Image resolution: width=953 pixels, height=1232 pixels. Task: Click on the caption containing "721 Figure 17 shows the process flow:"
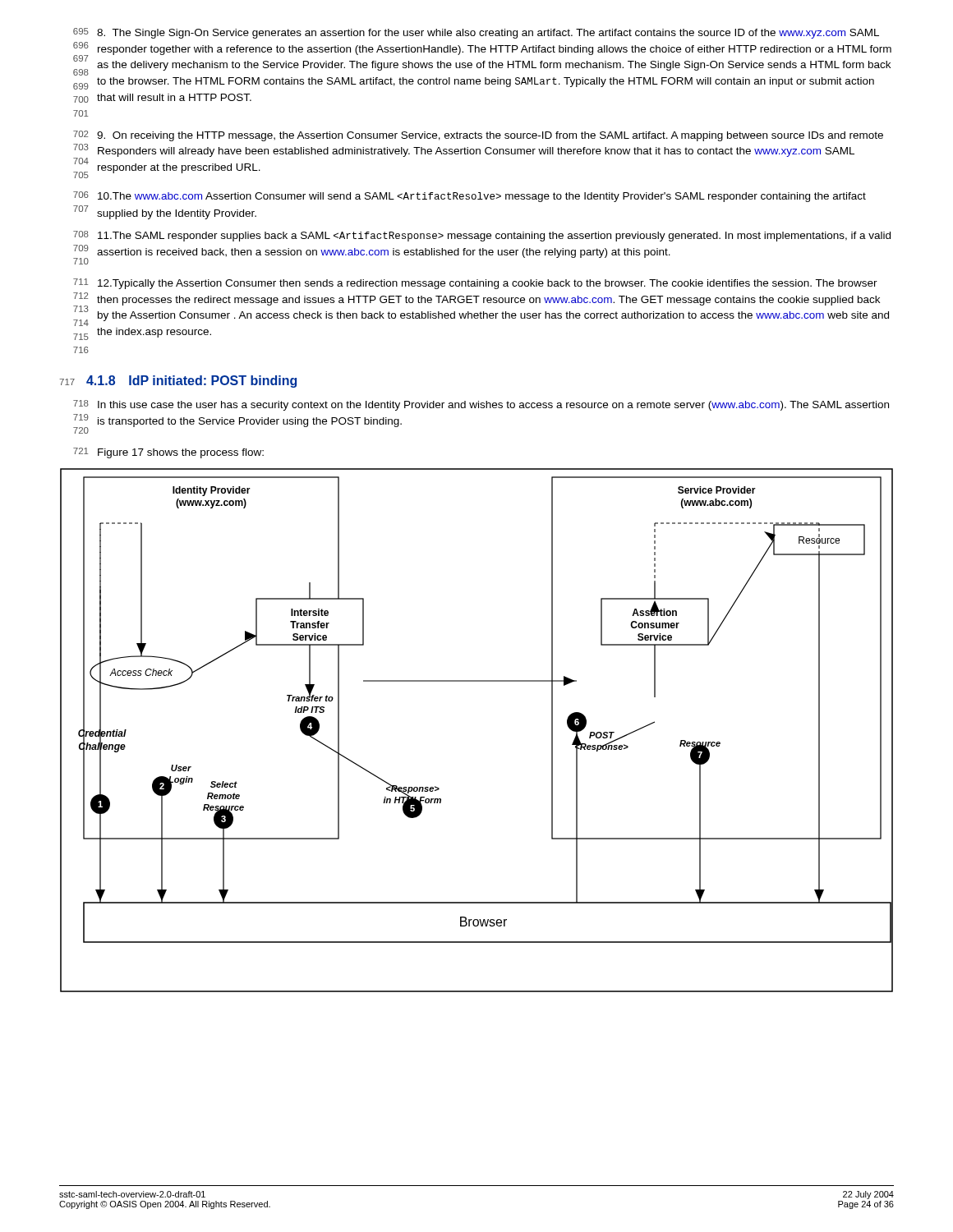coord(168,453)
